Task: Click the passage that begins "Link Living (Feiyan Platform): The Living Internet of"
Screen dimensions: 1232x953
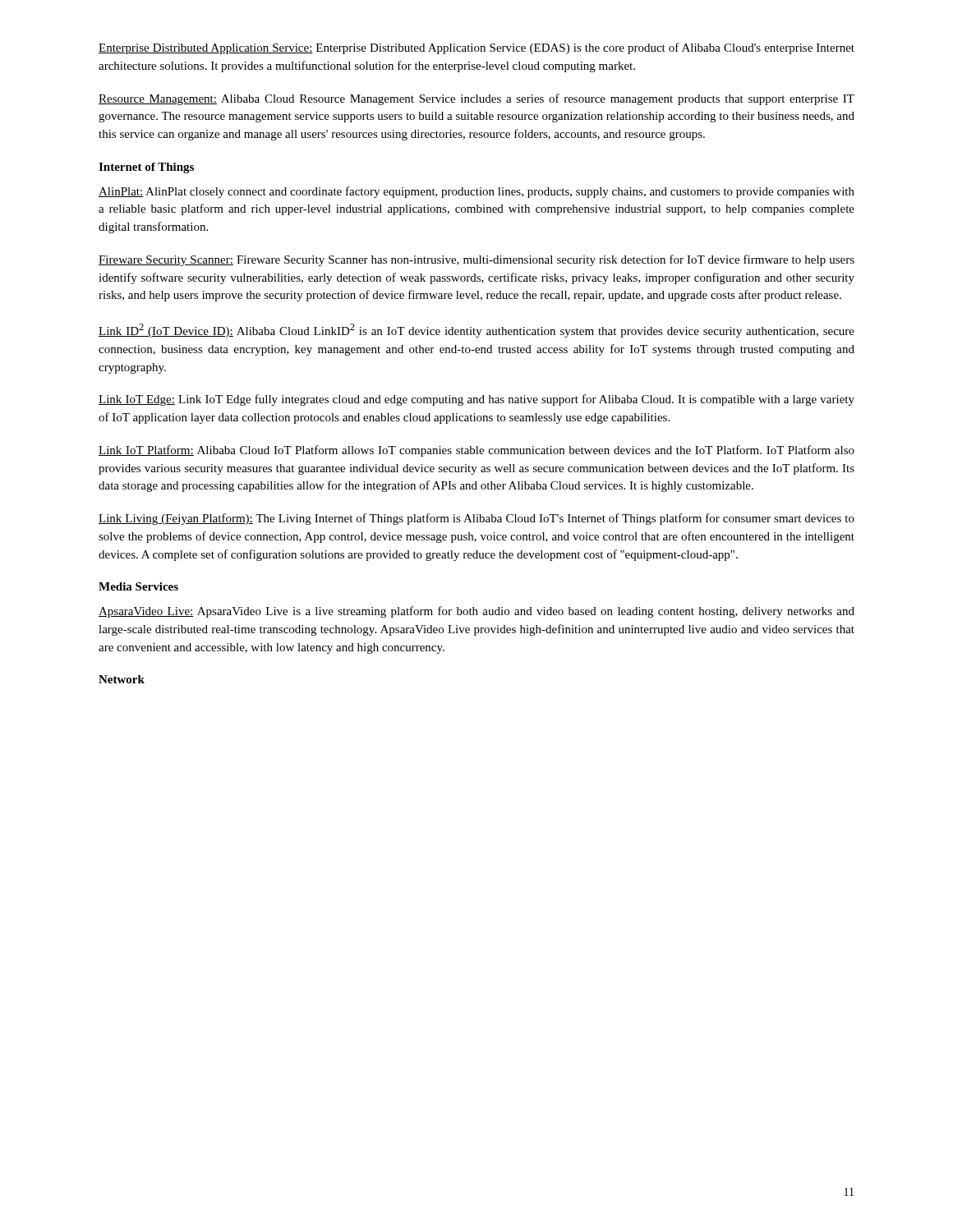Action: click(476, 537)
